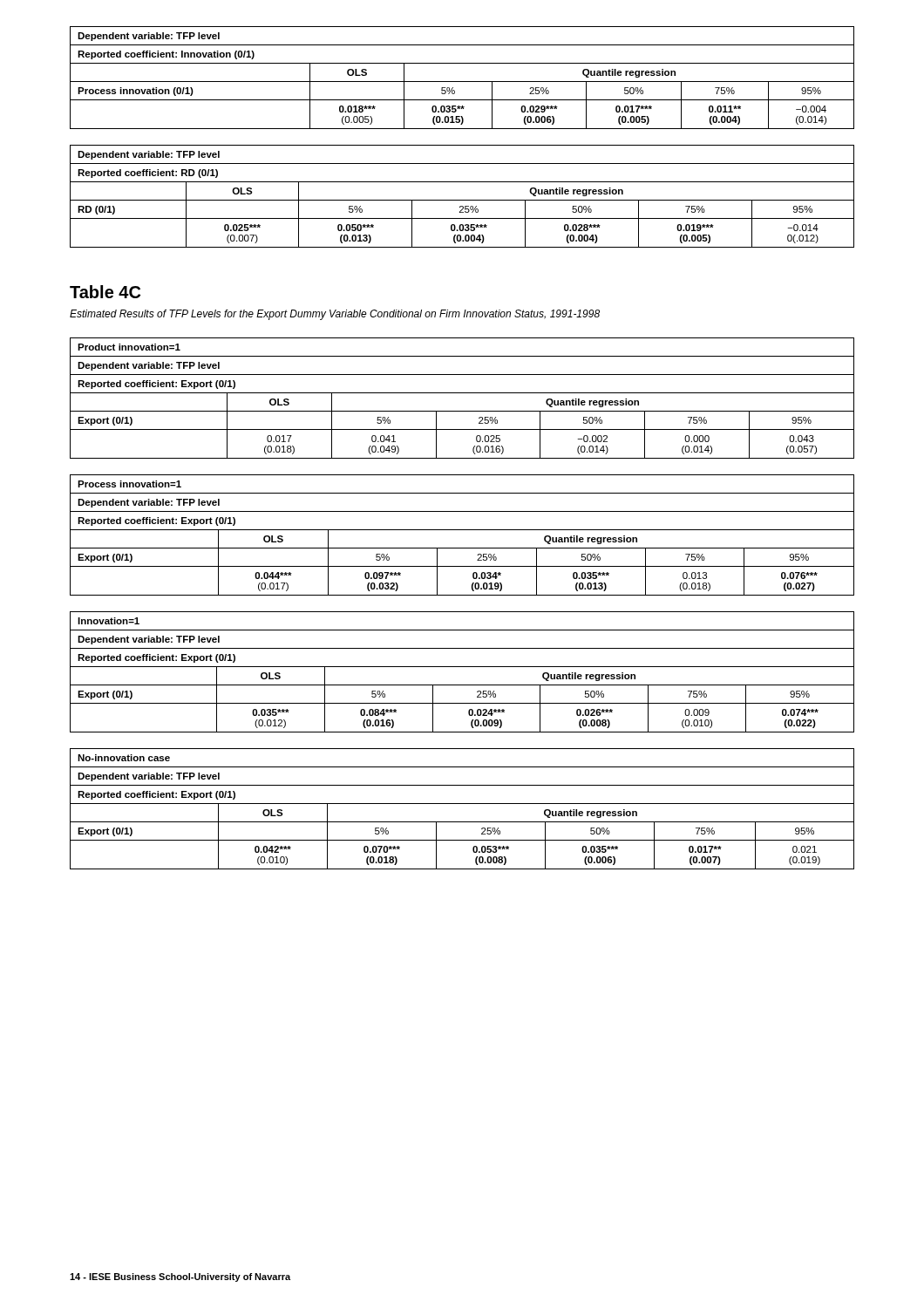
Task: Click on the table containing "Reported coefficient: Innovation"
Action: pos(462,78)
